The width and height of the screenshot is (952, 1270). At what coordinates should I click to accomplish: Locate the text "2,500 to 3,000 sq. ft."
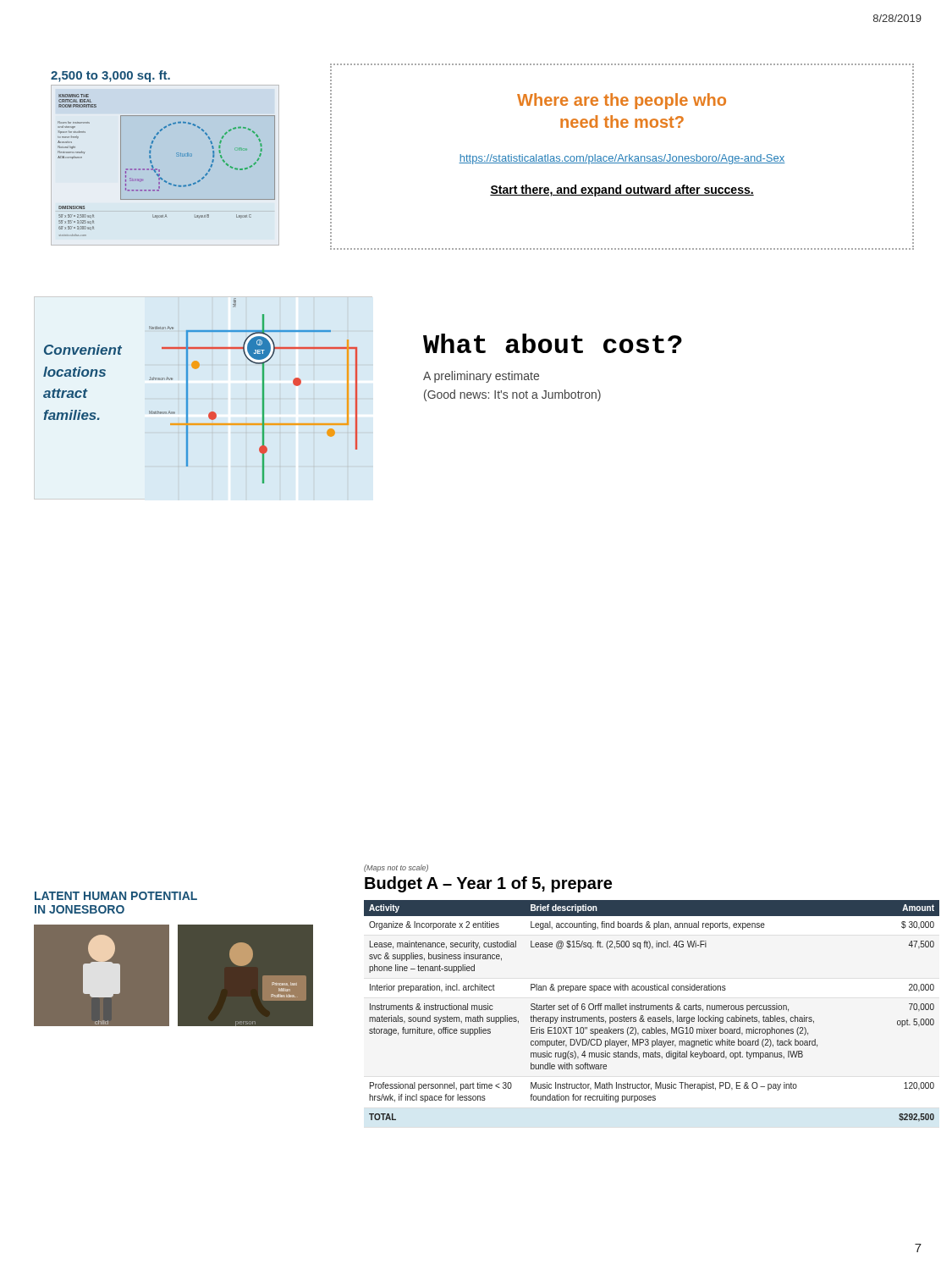click(111, 75)
